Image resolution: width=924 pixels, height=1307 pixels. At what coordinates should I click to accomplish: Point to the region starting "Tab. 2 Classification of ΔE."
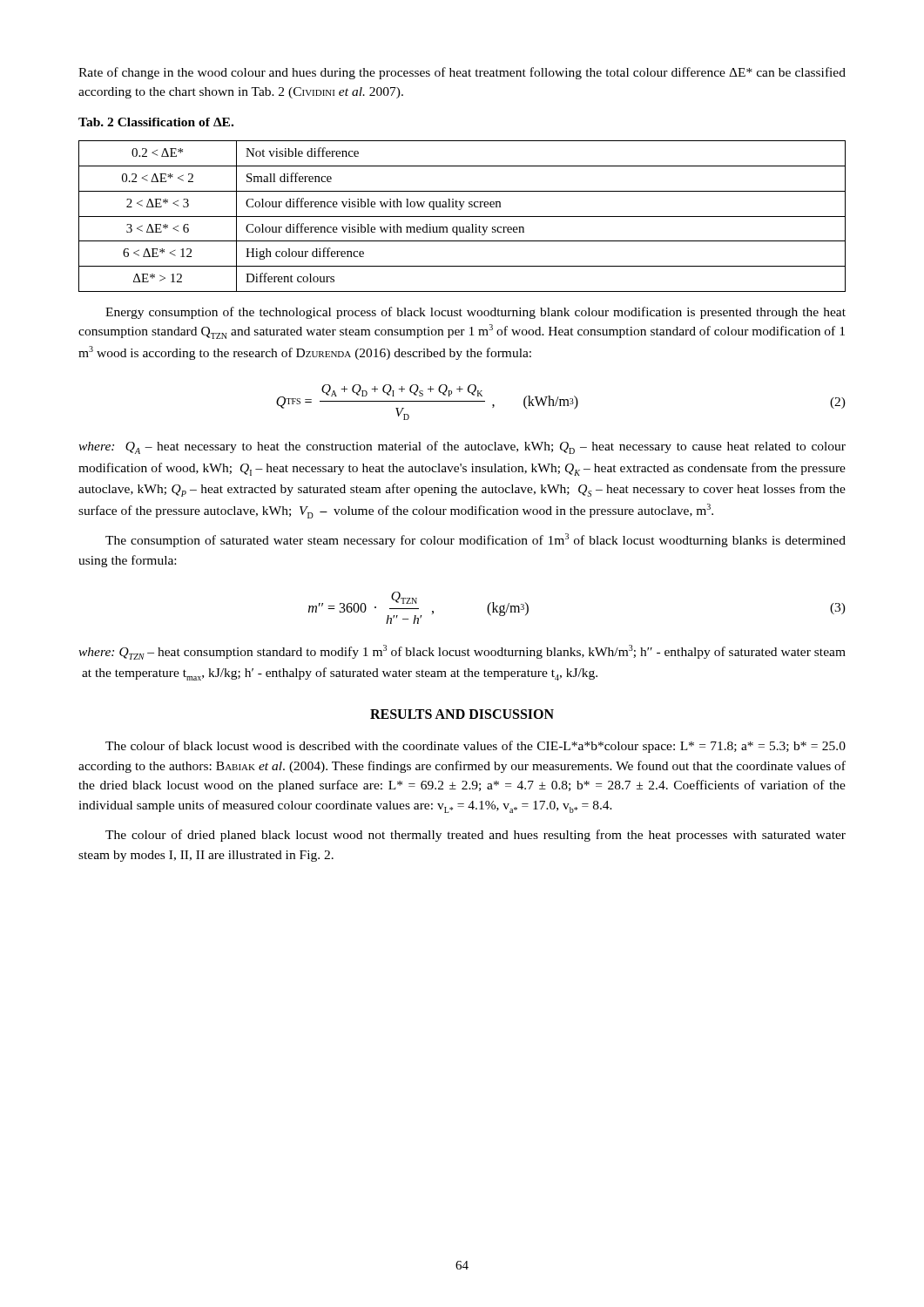point(156,122)
